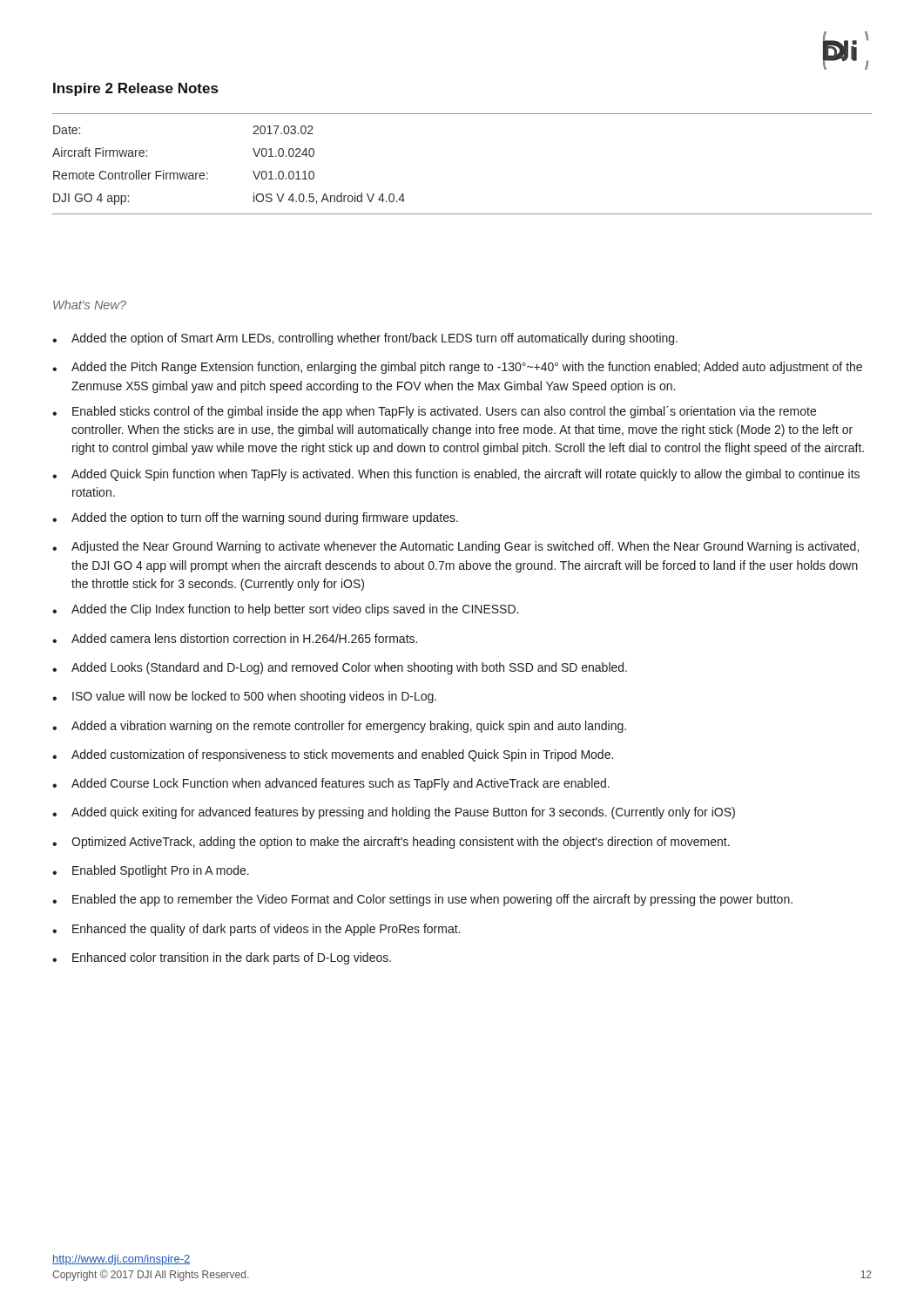Locate the block of text that opens with "• Added Looks"
Image resolution: width=924 pixels, height=1307 pixels.
click(x=462, y=670)
